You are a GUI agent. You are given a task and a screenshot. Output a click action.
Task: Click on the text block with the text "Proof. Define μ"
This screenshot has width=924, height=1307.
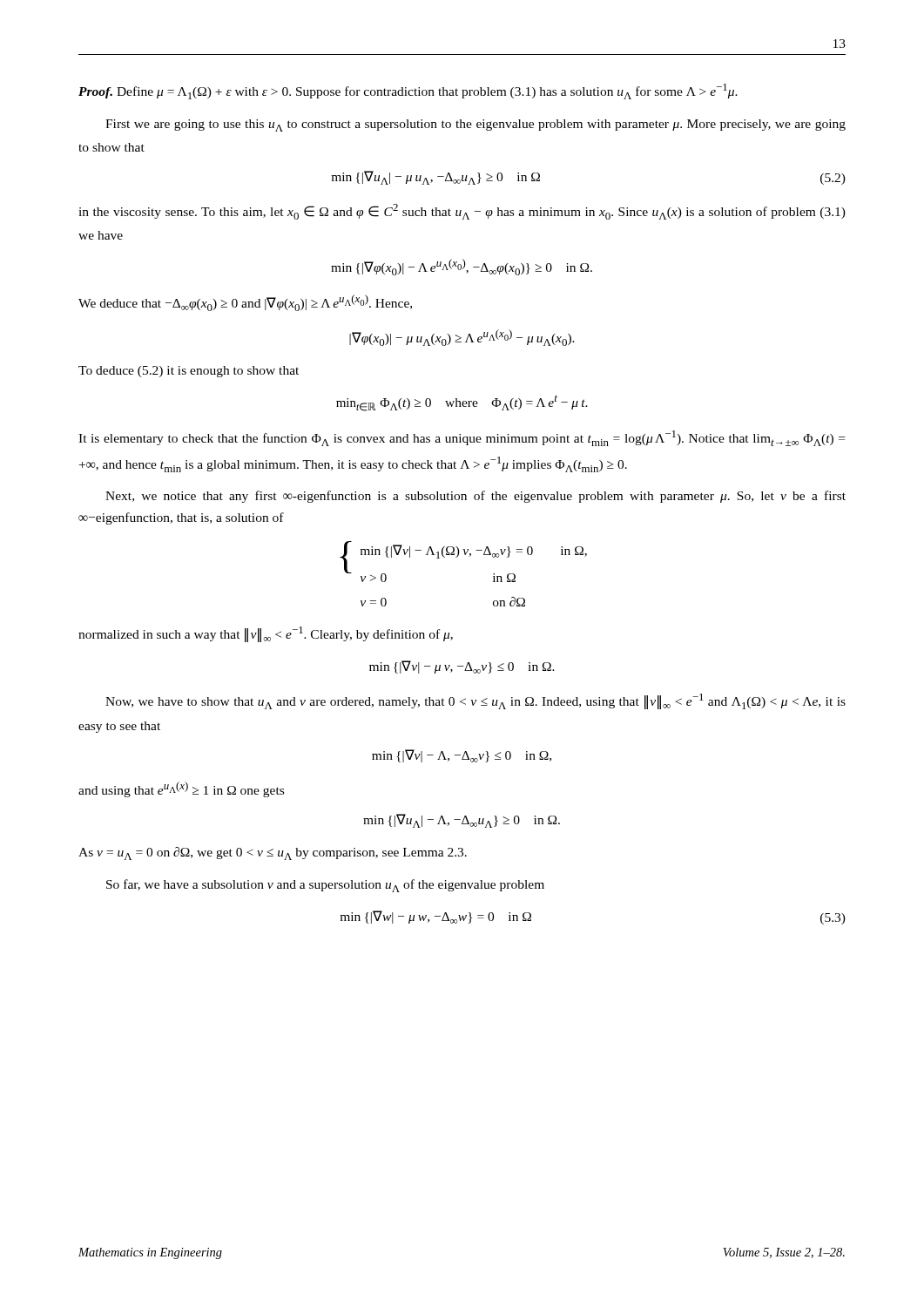coord(408,91)
